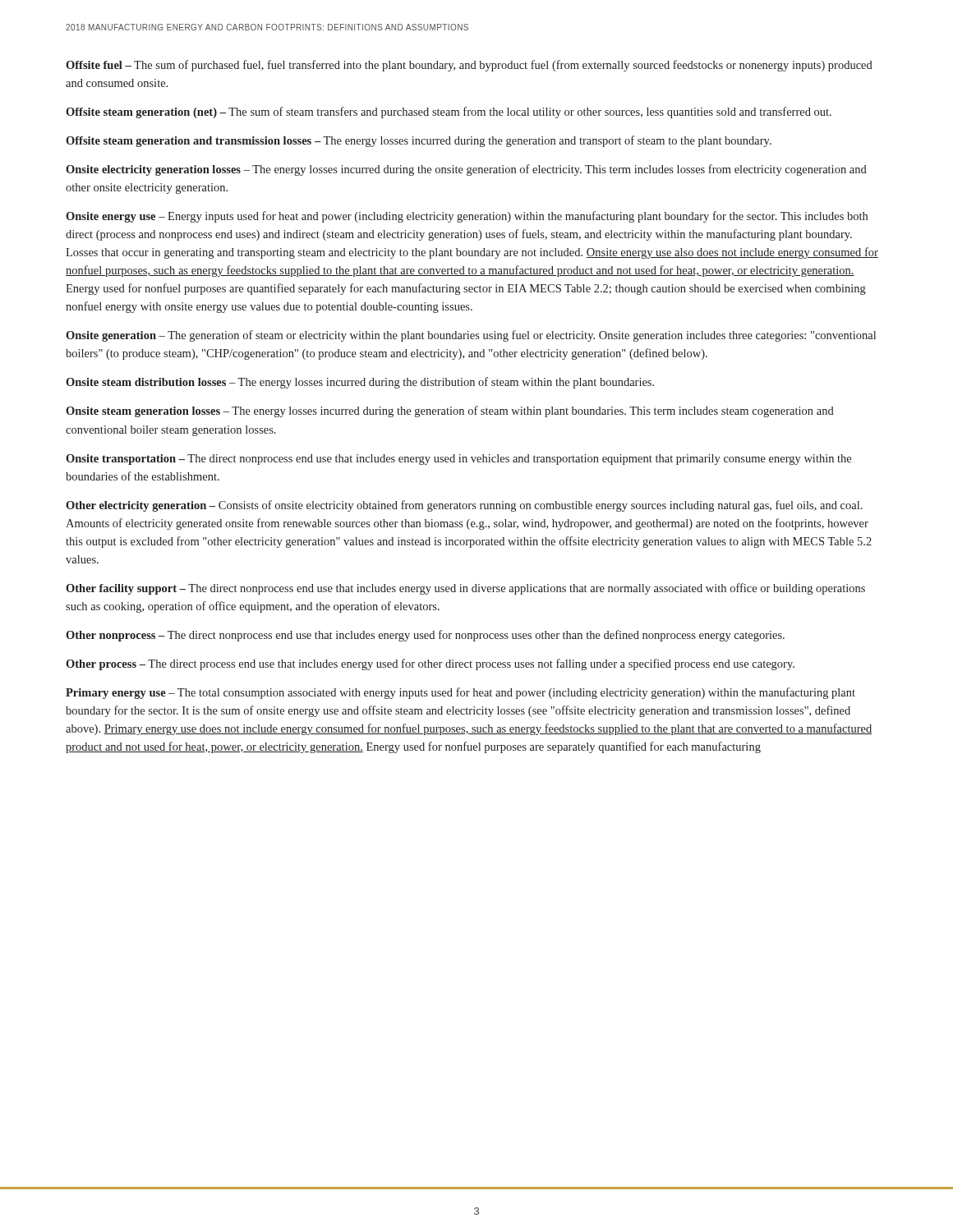Viewport: 953px width, 1232px height.
Task: Select the passage starting "Other facility support – The direct"
Action: point(466,597)
